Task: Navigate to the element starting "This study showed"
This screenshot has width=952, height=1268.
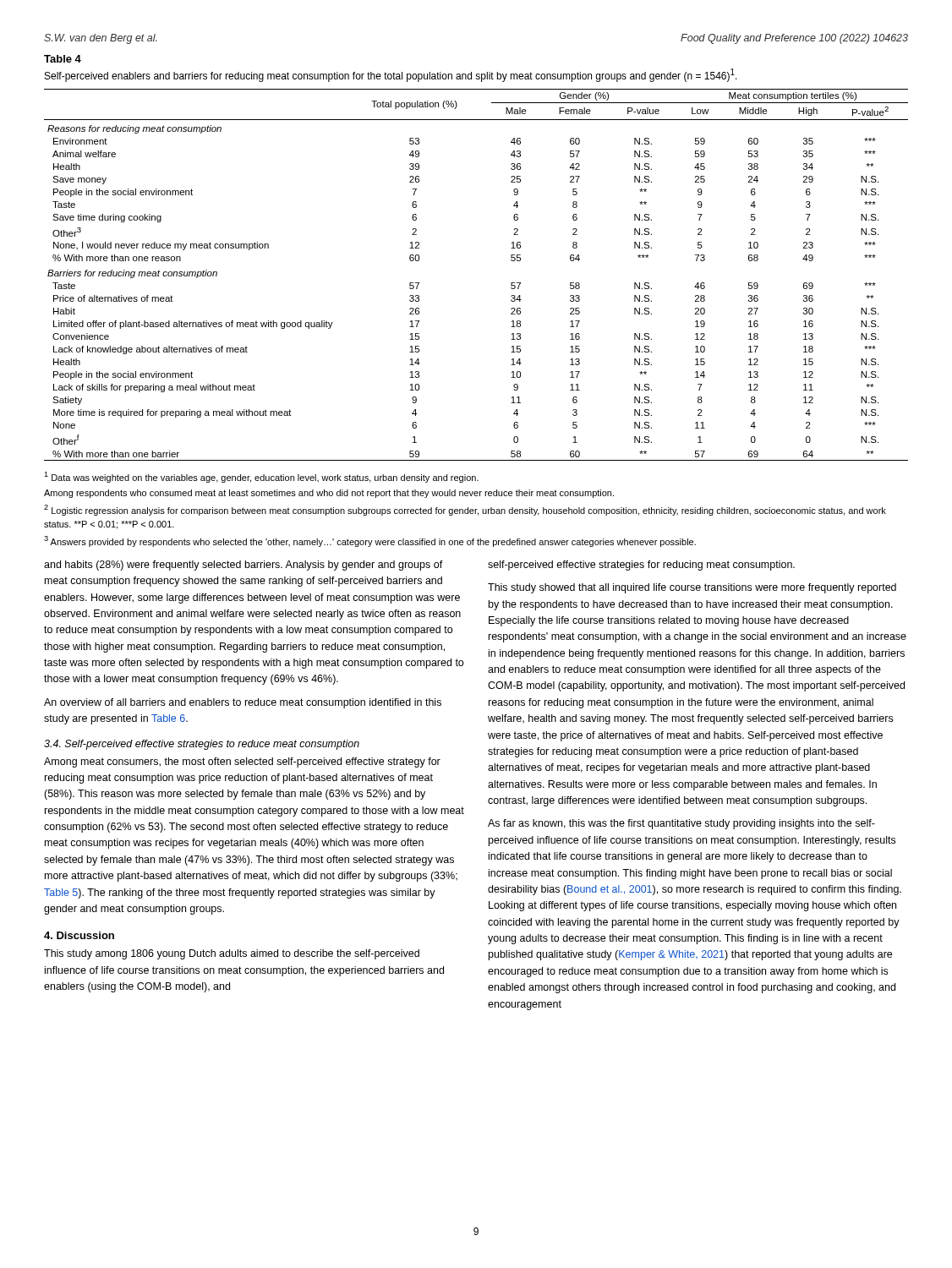Action: 697,694
